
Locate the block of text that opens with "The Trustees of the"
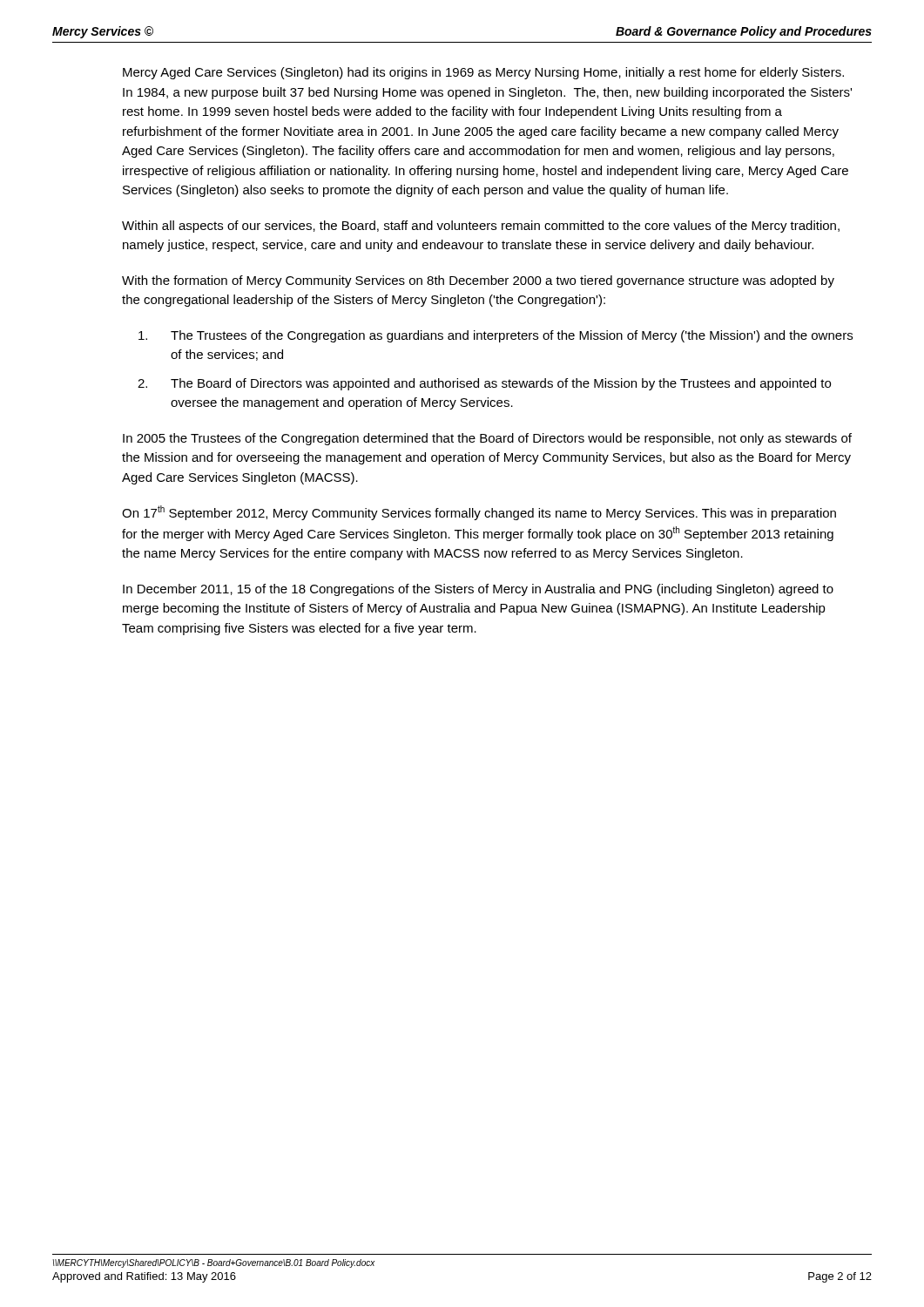tap(496, 345)
